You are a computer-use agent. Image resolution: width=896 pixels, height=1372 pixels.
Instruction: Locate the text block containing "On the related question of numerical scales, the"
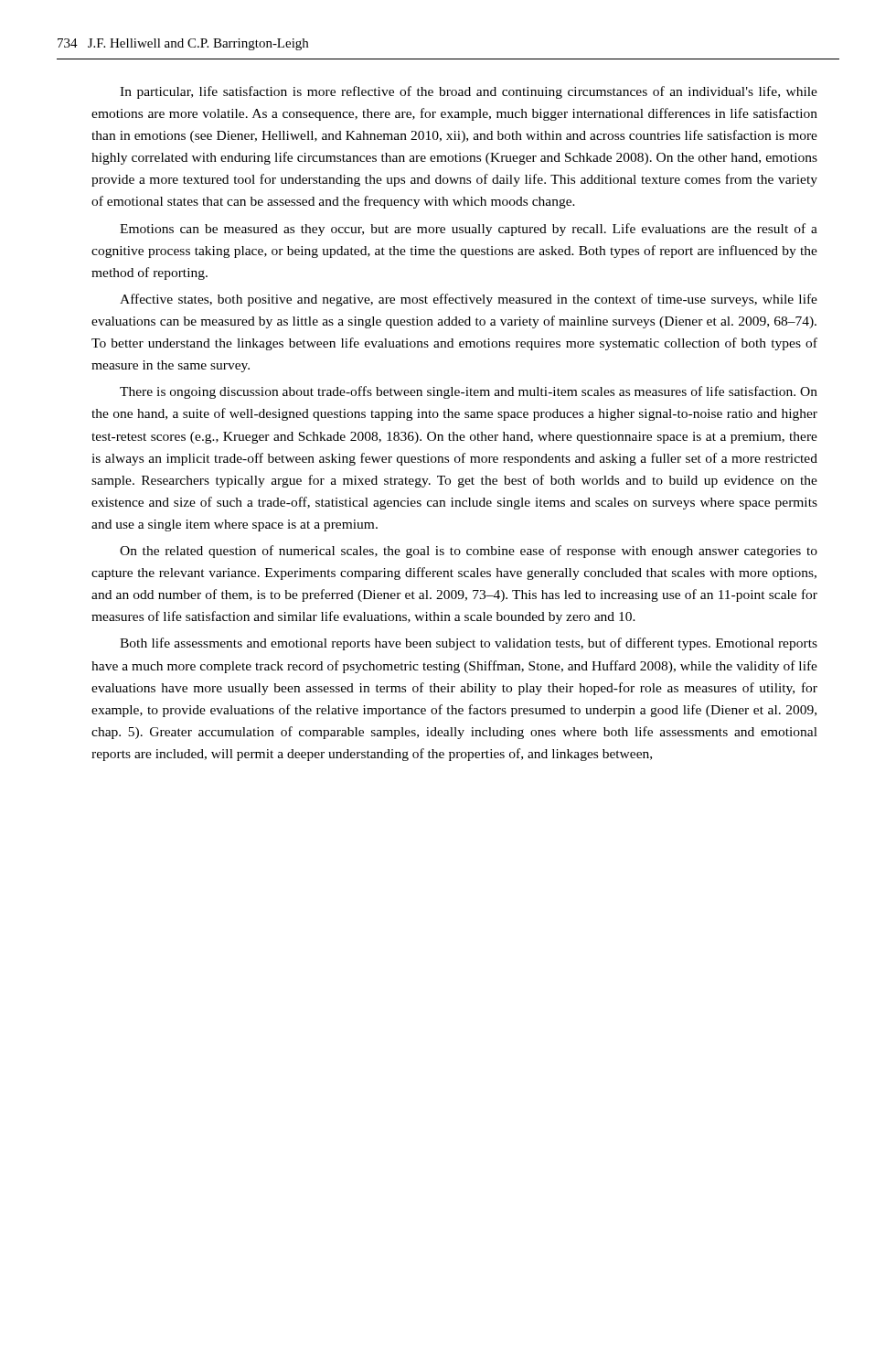pyautogui.click(x=454, y=584)
